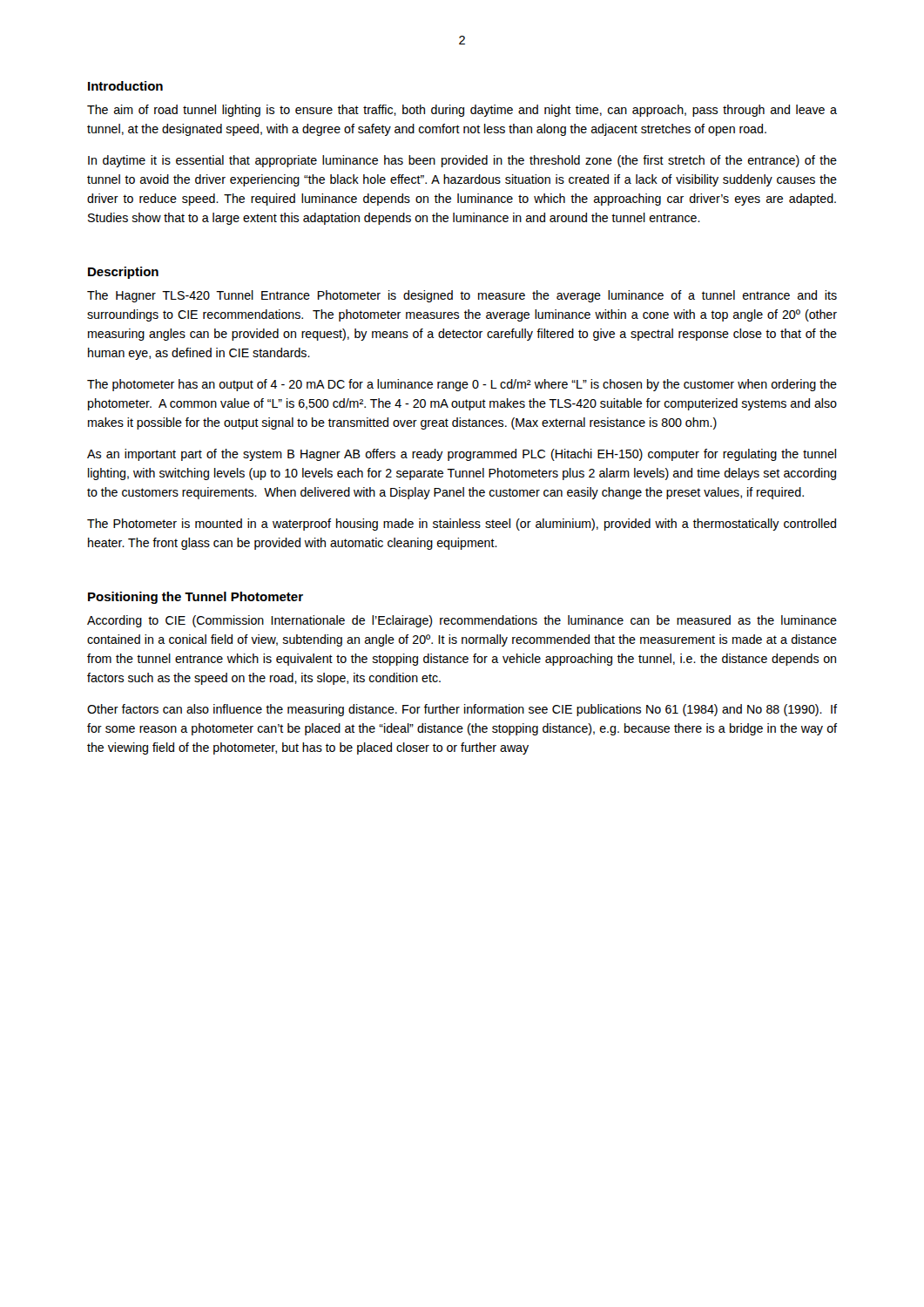Click on the element starting "The Hagner TLS-420 Tunnel Entrance"

click(462, 324)
